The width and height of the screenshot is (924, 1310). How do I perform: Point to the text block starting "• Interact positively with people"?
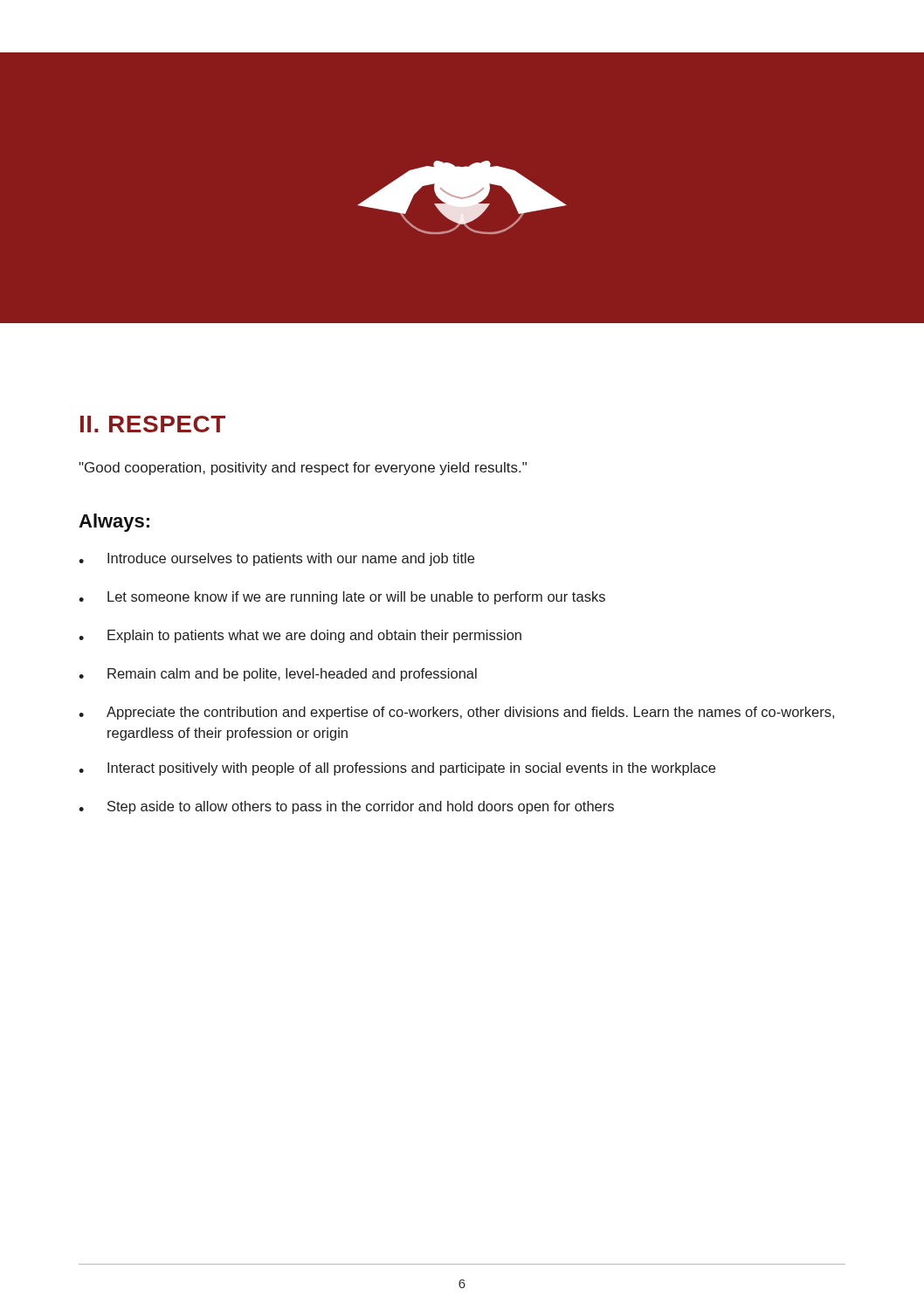[397, 770]
